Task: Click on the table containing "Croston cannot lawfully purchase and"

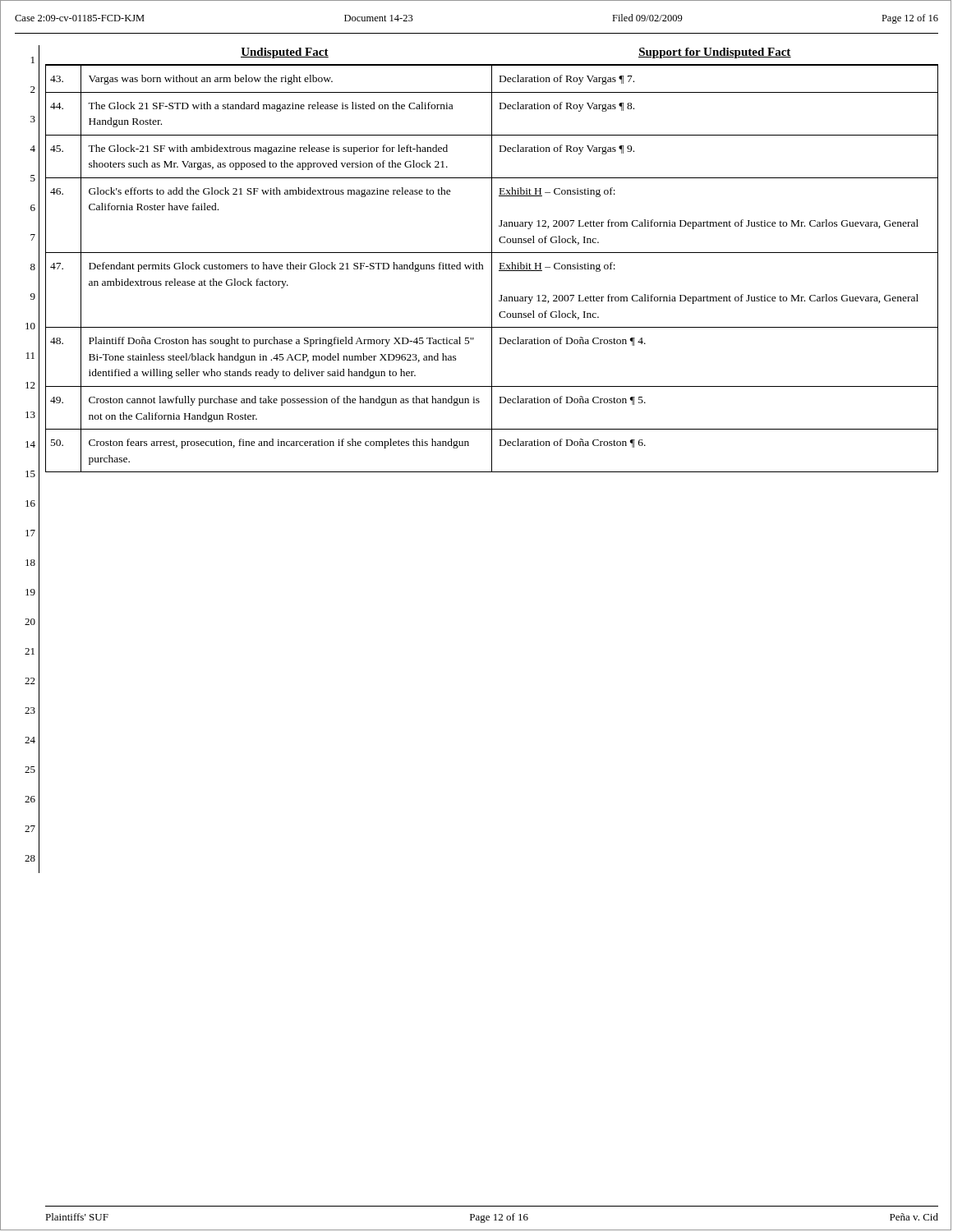Action: [x=492, y=269]
